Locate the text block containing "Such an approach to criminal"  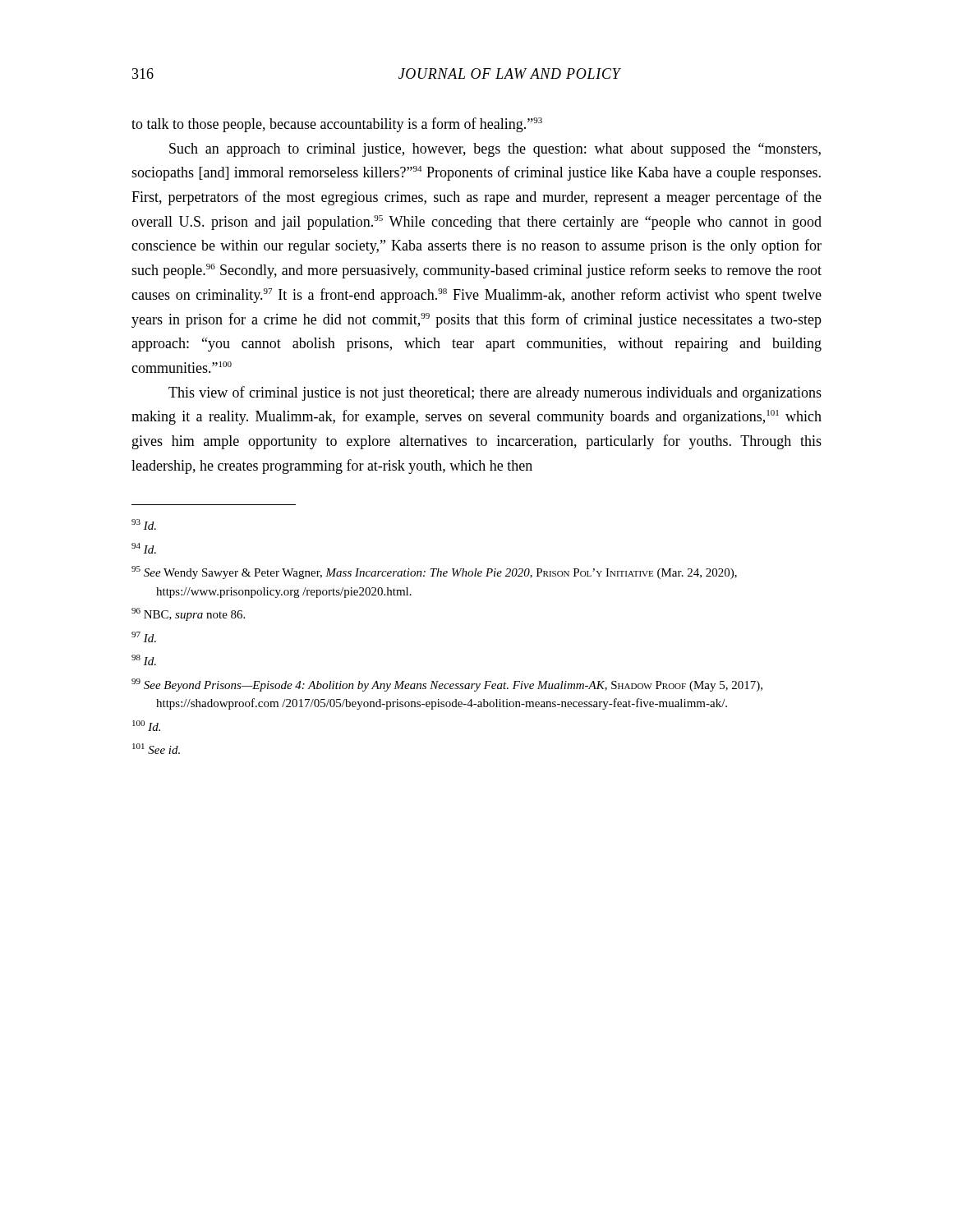tap(476, 259)
